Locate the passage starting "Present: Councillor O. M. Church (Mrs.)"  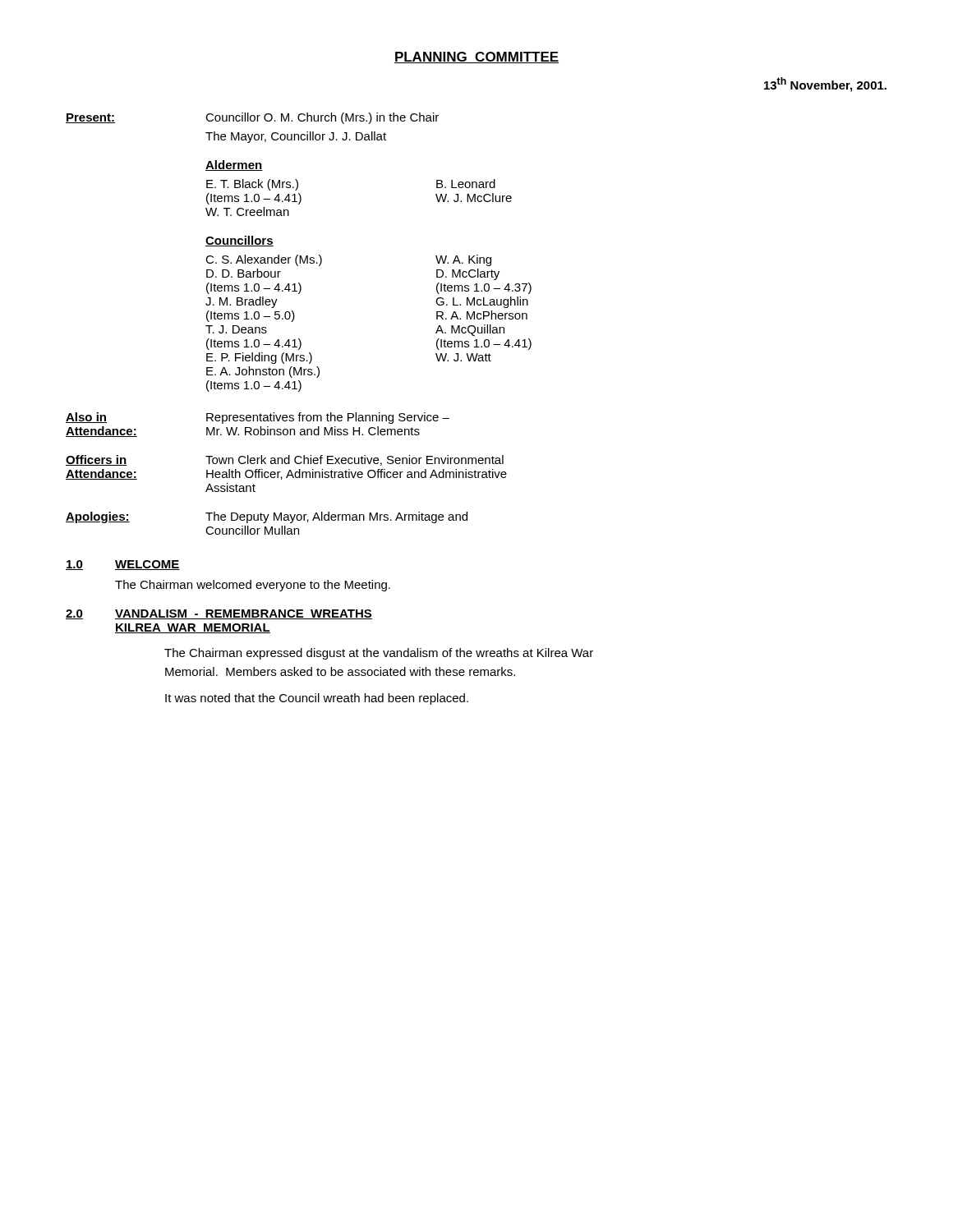point(252,118)
